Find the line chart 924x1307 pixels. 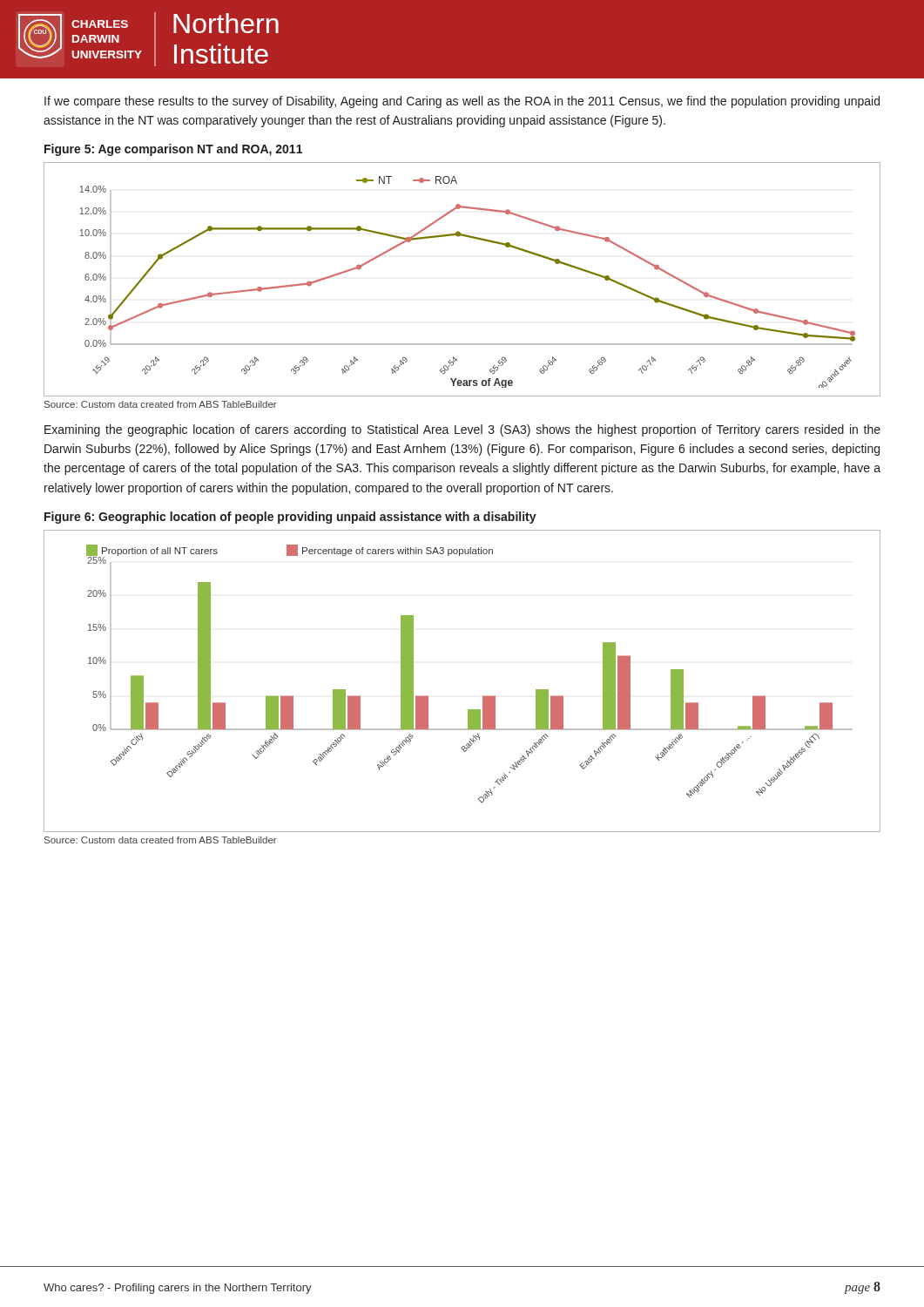pos(462,279)
